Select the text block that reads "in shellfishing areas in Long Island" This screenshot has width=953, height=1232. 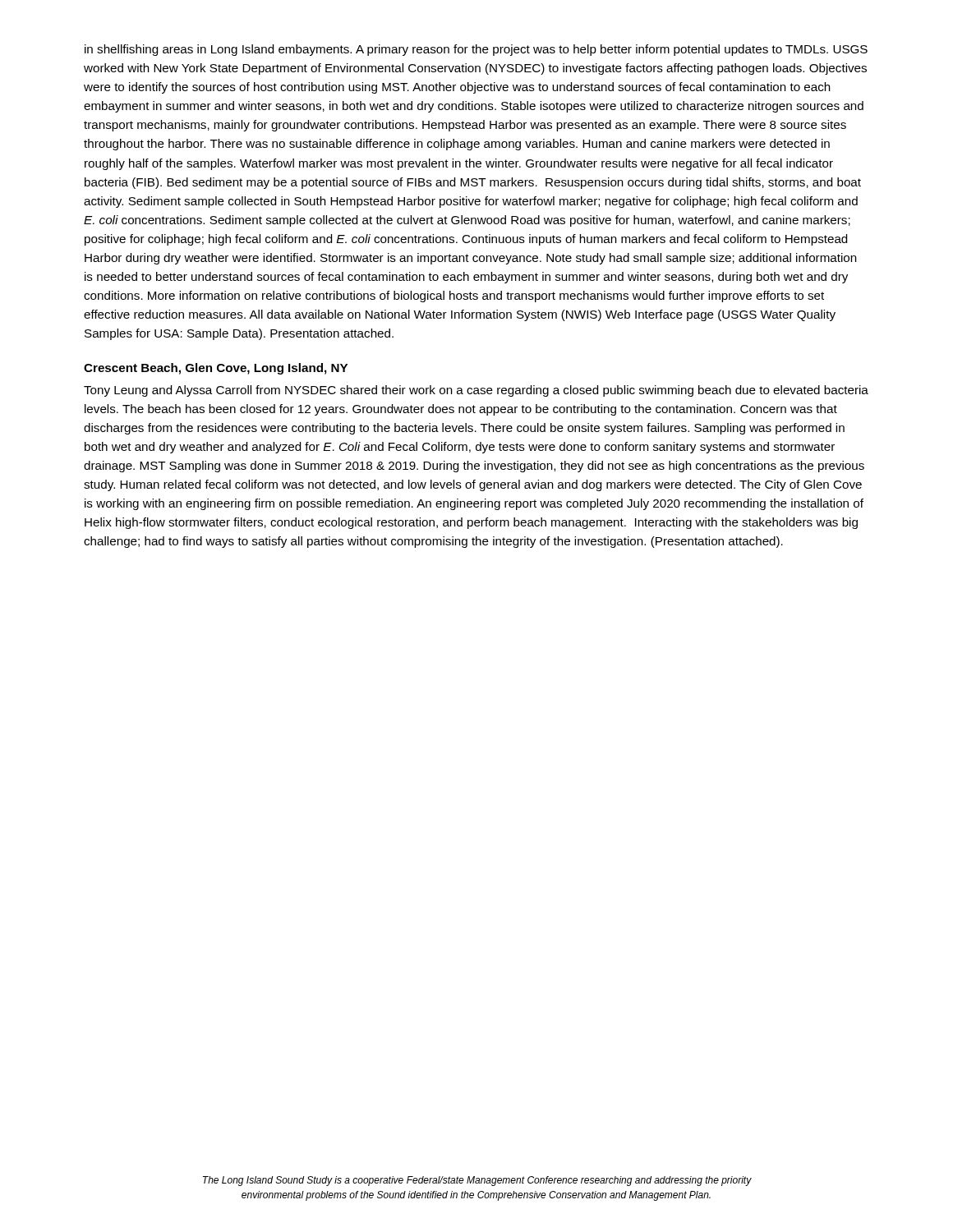coord(476,191)
